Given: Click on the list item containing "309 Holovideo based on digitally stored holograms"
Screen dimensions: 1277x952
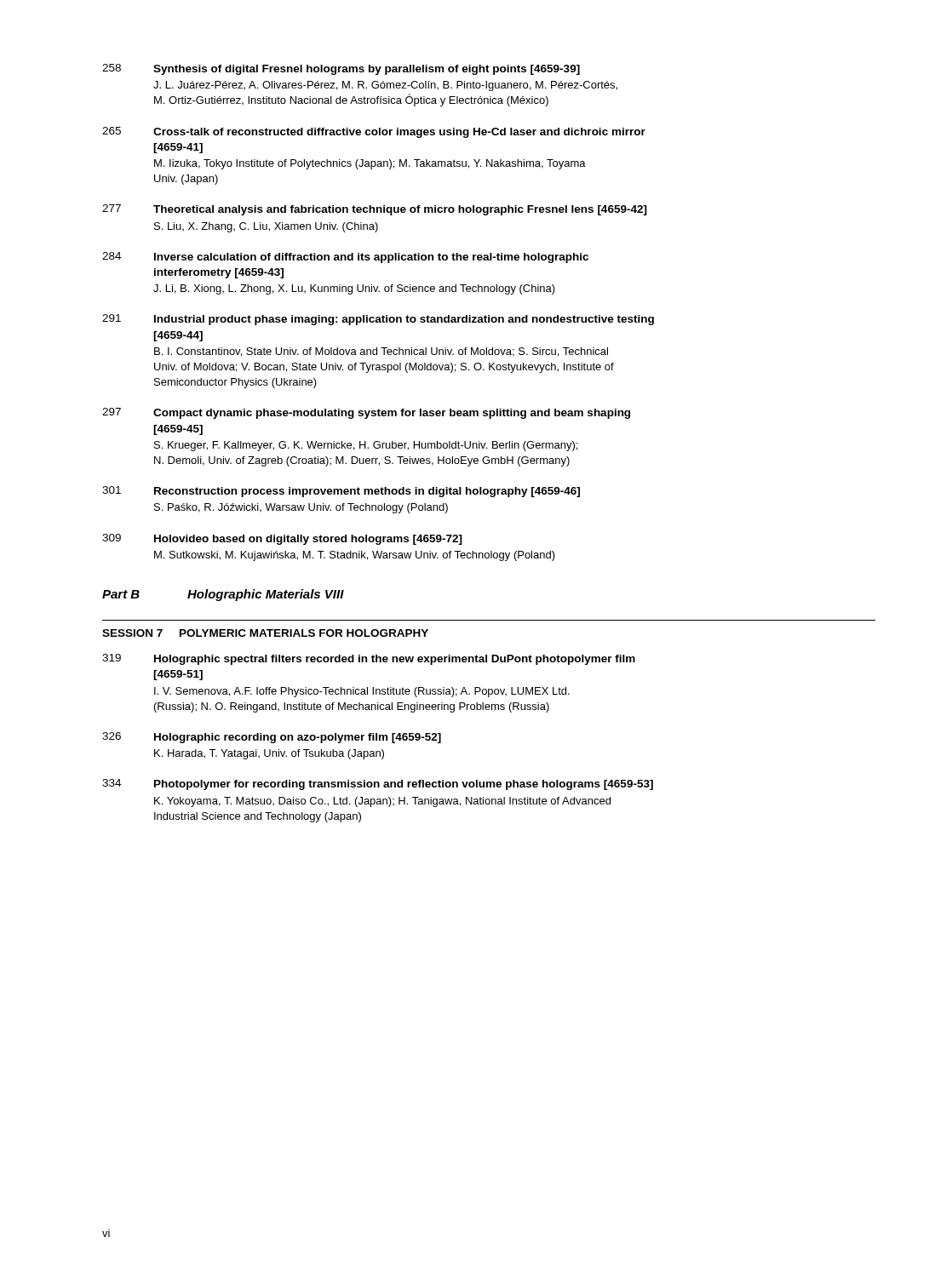Looking at the screenshot, I should (489, 547).
